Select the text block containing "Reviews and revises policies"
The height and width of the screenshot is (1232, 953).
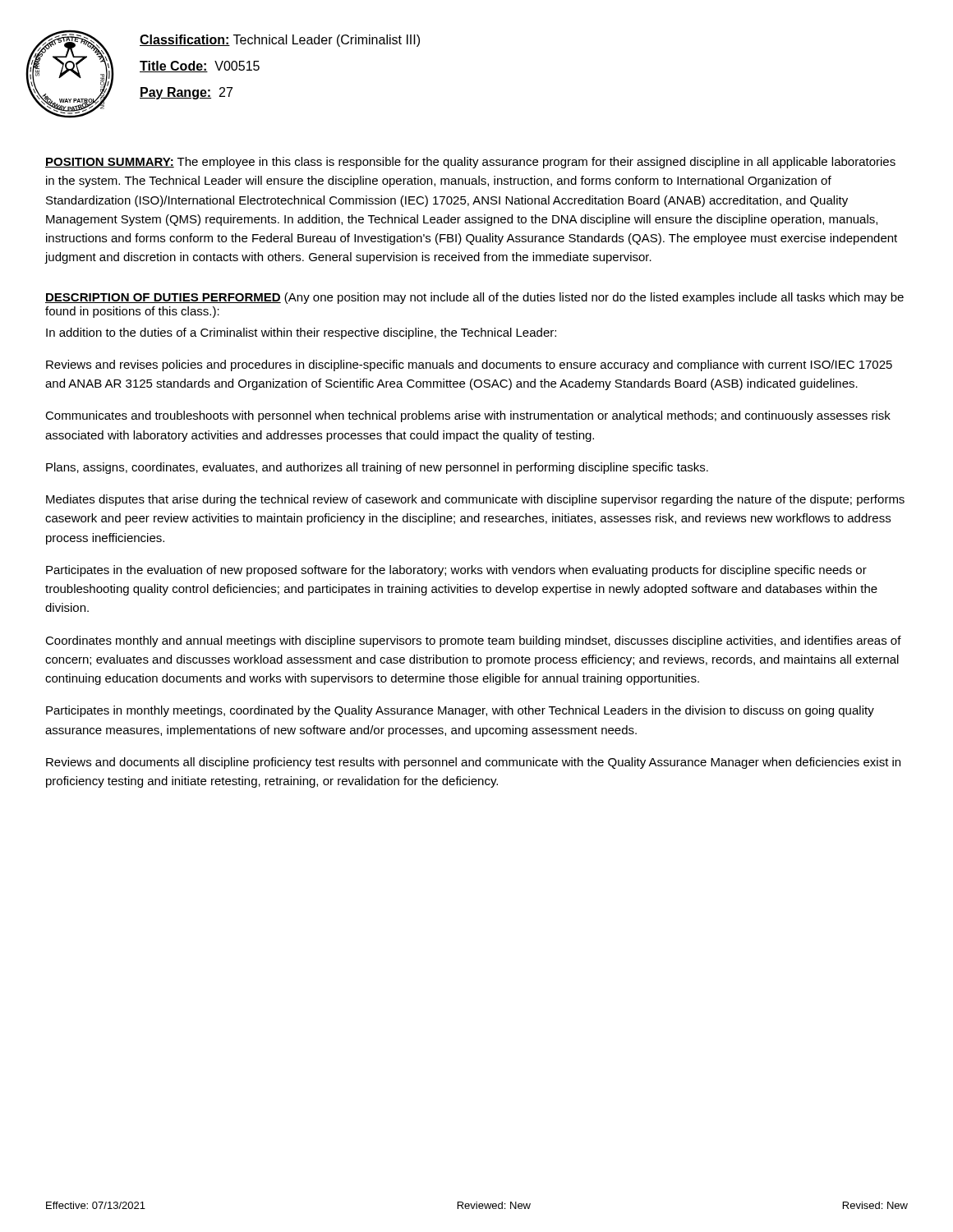coord(469,374)
